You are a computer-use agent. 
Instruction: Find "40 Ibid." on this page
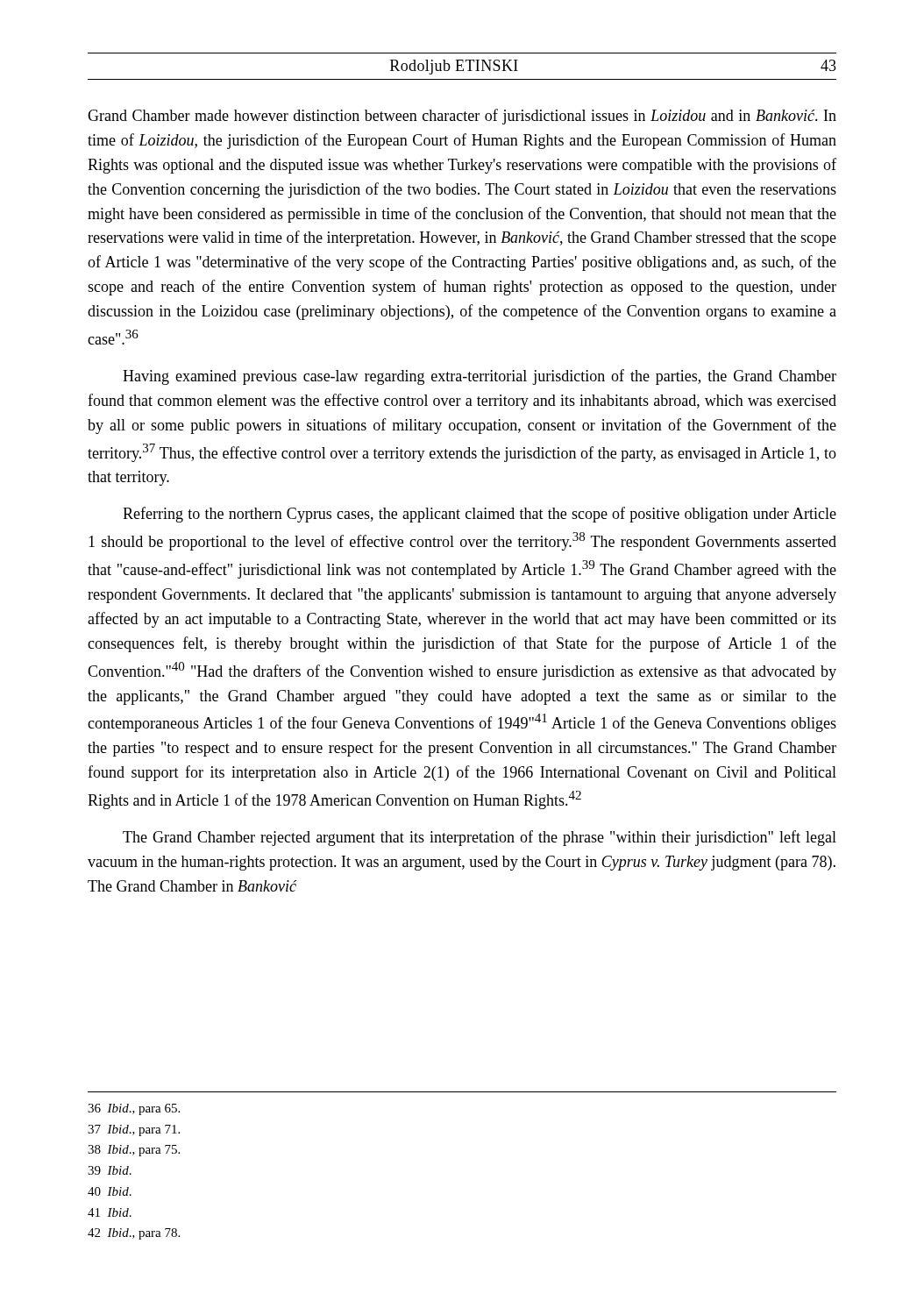[x=110, y=1191]
